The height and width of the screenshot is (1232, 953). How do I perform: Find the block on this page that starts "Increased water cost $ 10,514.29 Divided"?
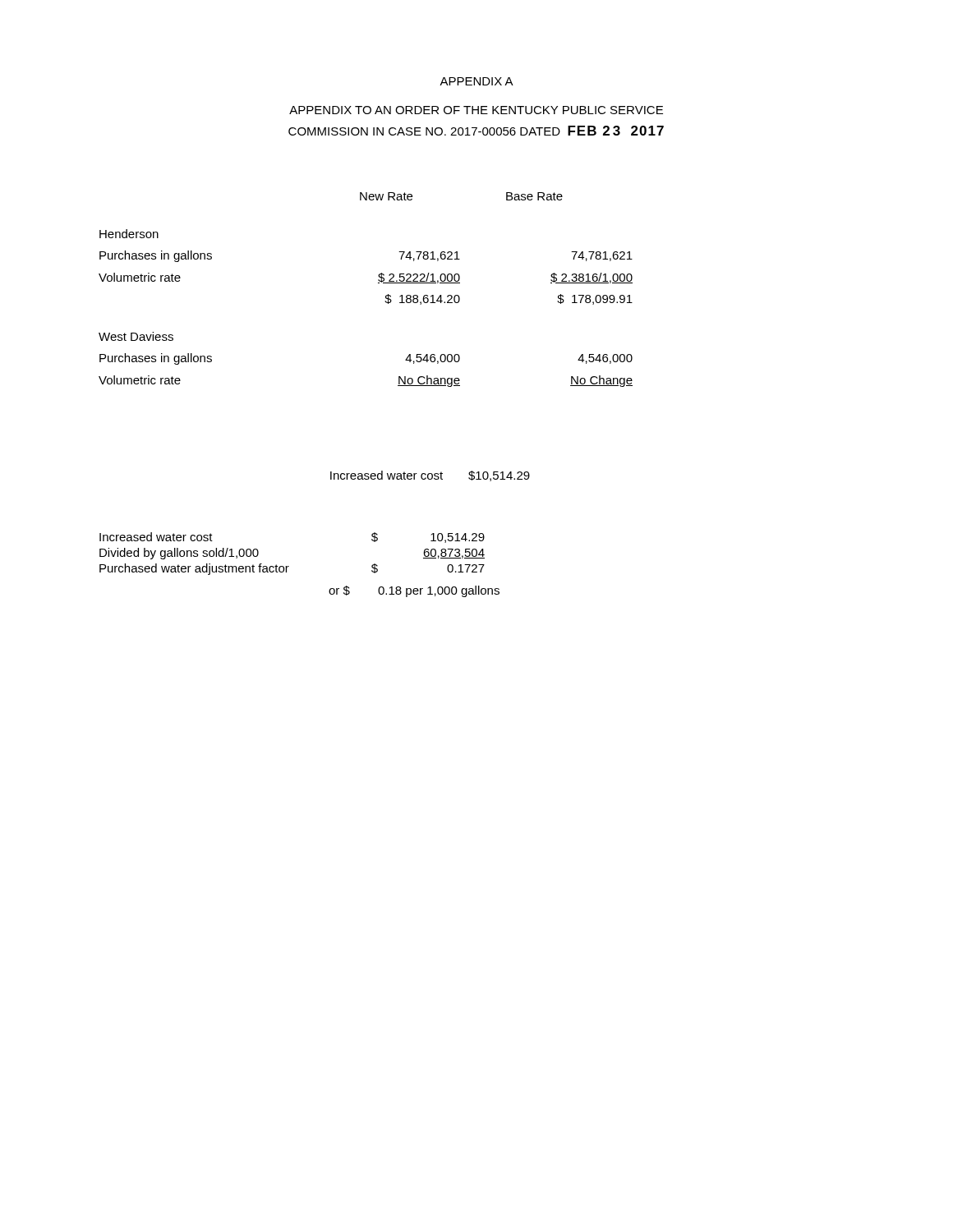(485, 563)
